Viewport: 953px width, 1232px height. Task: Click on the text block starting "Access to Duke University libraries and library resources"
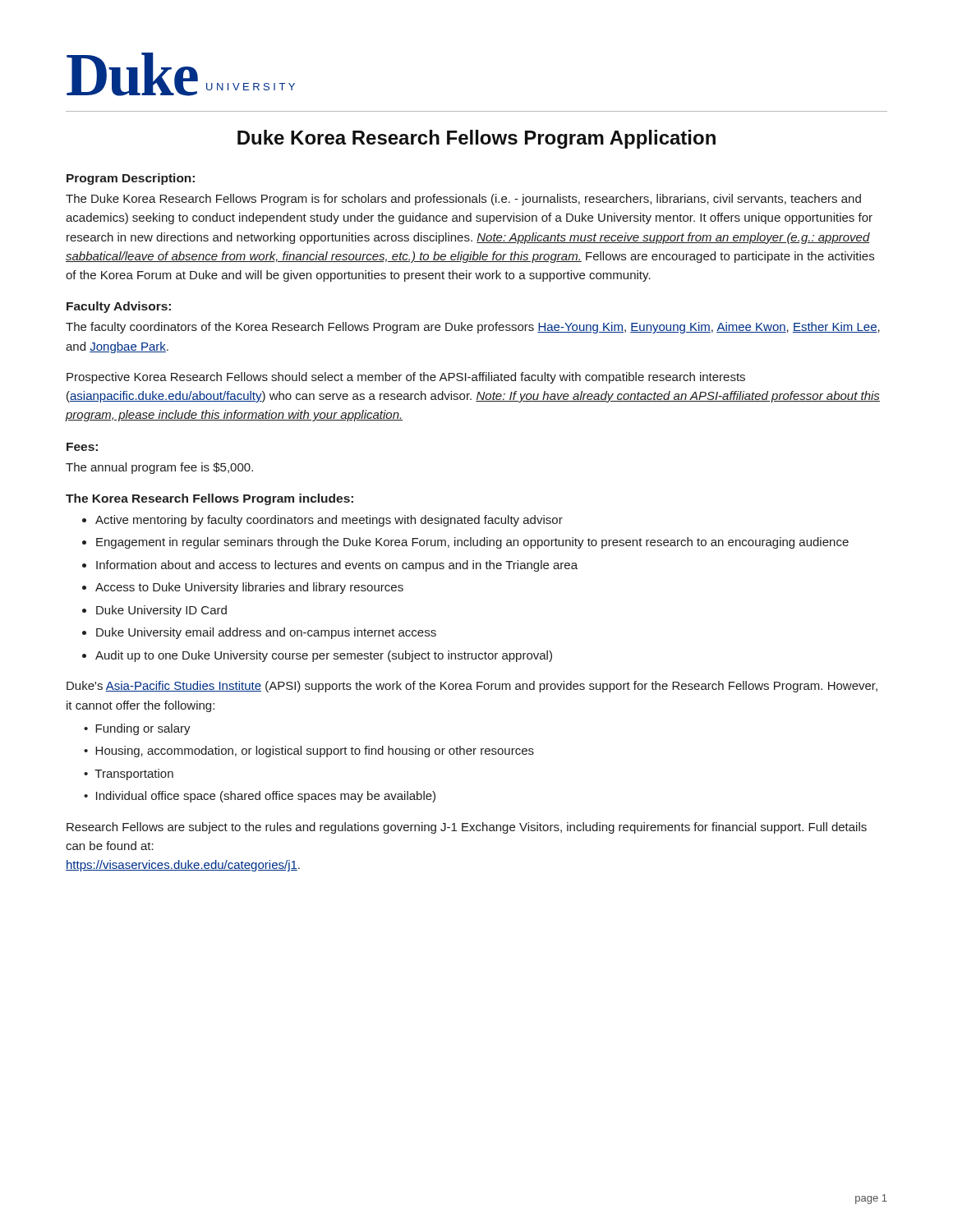pyautogui.click(x=249, y=587)
